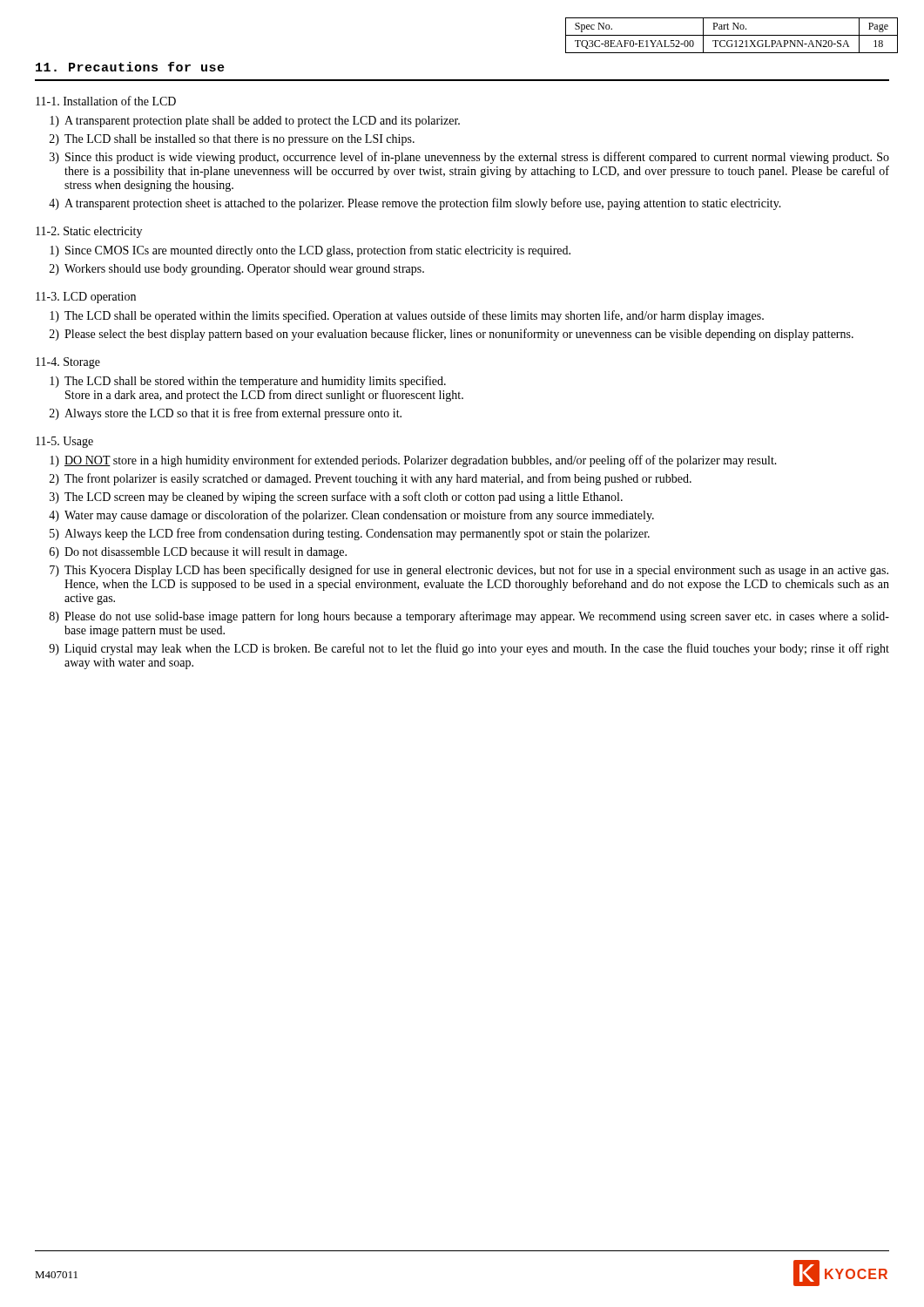Find the list item with the text "3) The LCD screen may be cleaned by"
The image size is (924, 1307).
[462, 498]
